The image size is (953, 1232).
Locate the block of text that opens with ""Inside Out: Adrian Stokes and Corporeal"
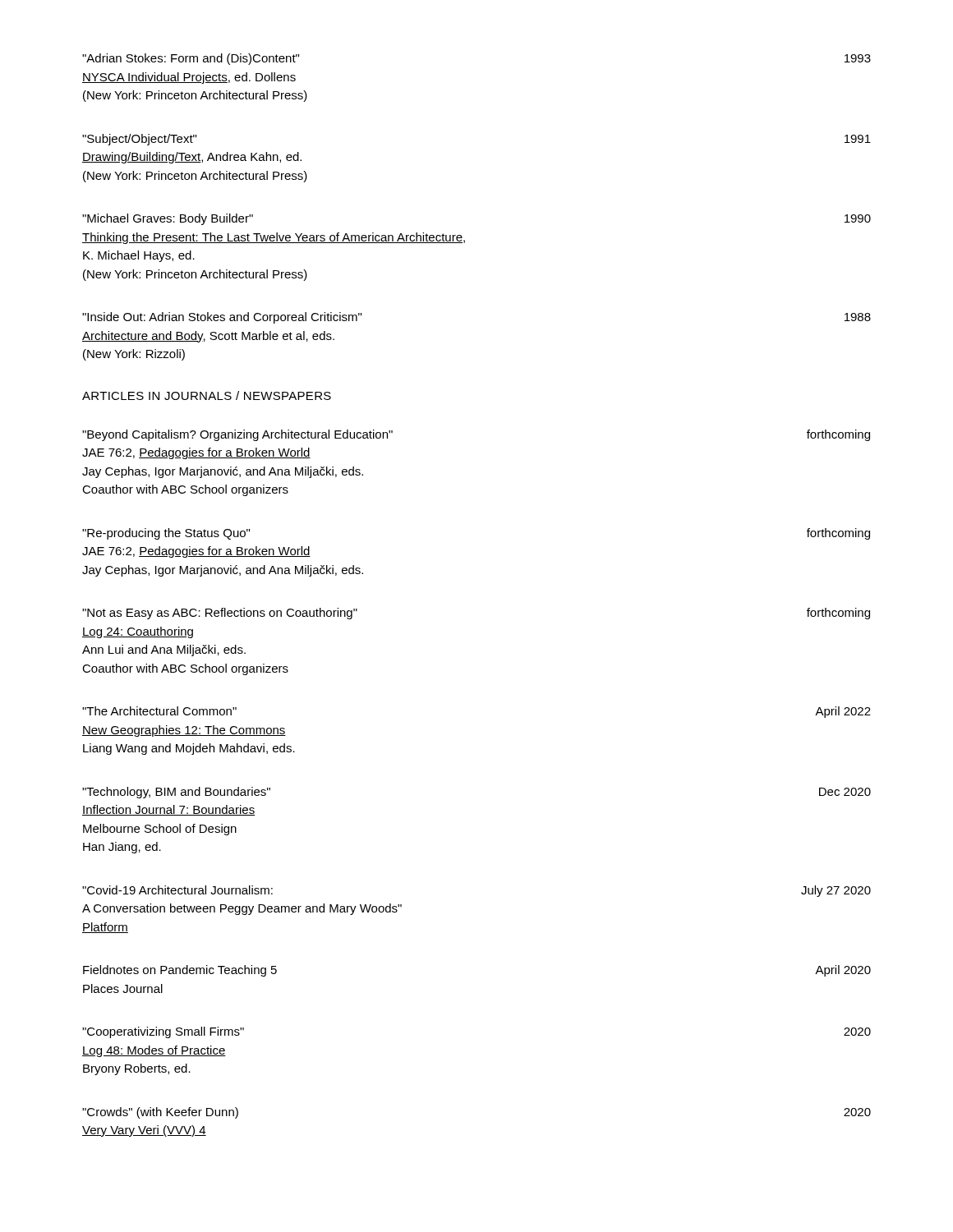(x=216, y=317)
